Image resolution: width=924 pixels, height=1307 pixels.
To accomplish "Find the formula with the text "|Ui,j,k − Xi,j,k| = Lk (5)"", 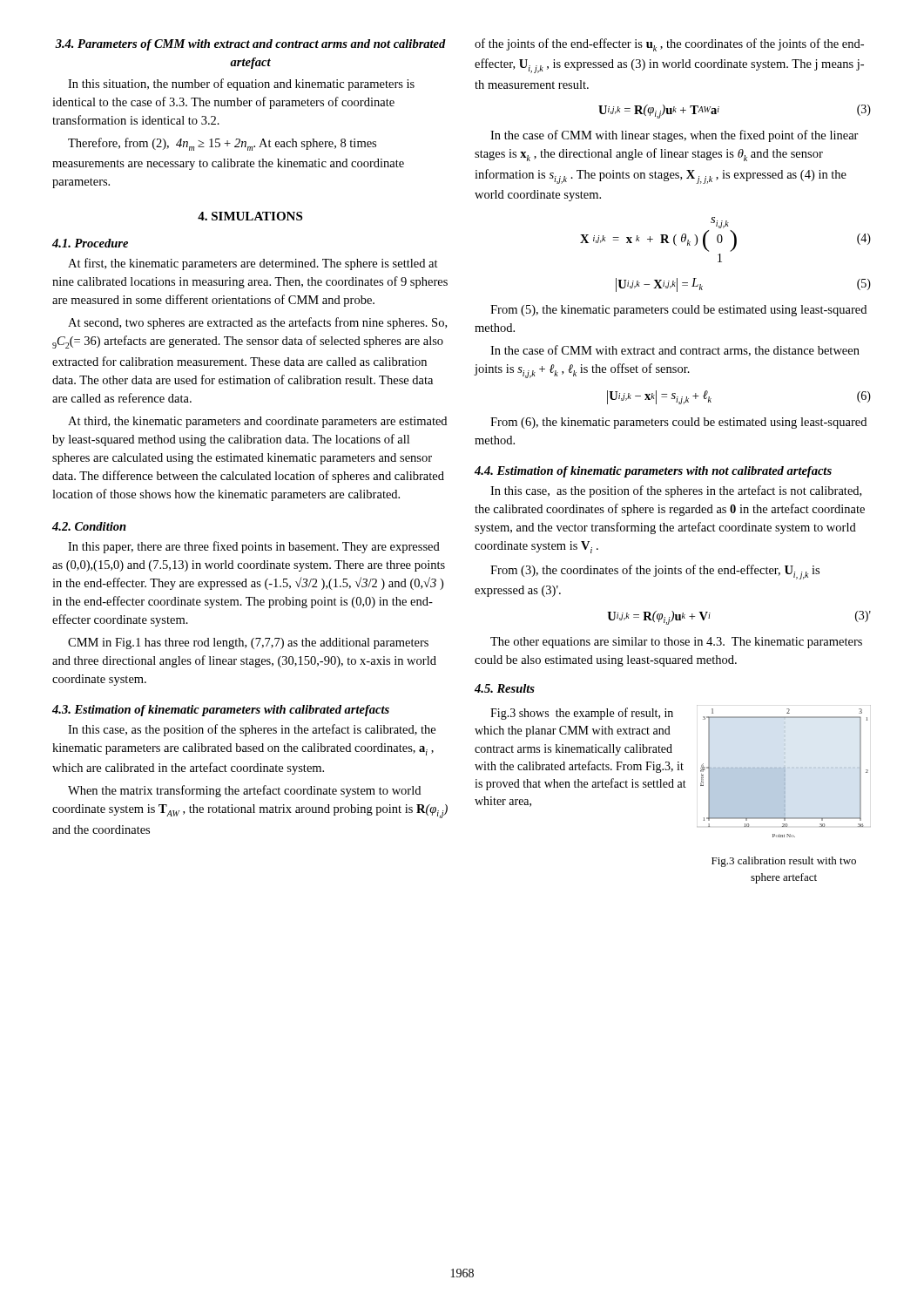I will click(x=673, y=284).
